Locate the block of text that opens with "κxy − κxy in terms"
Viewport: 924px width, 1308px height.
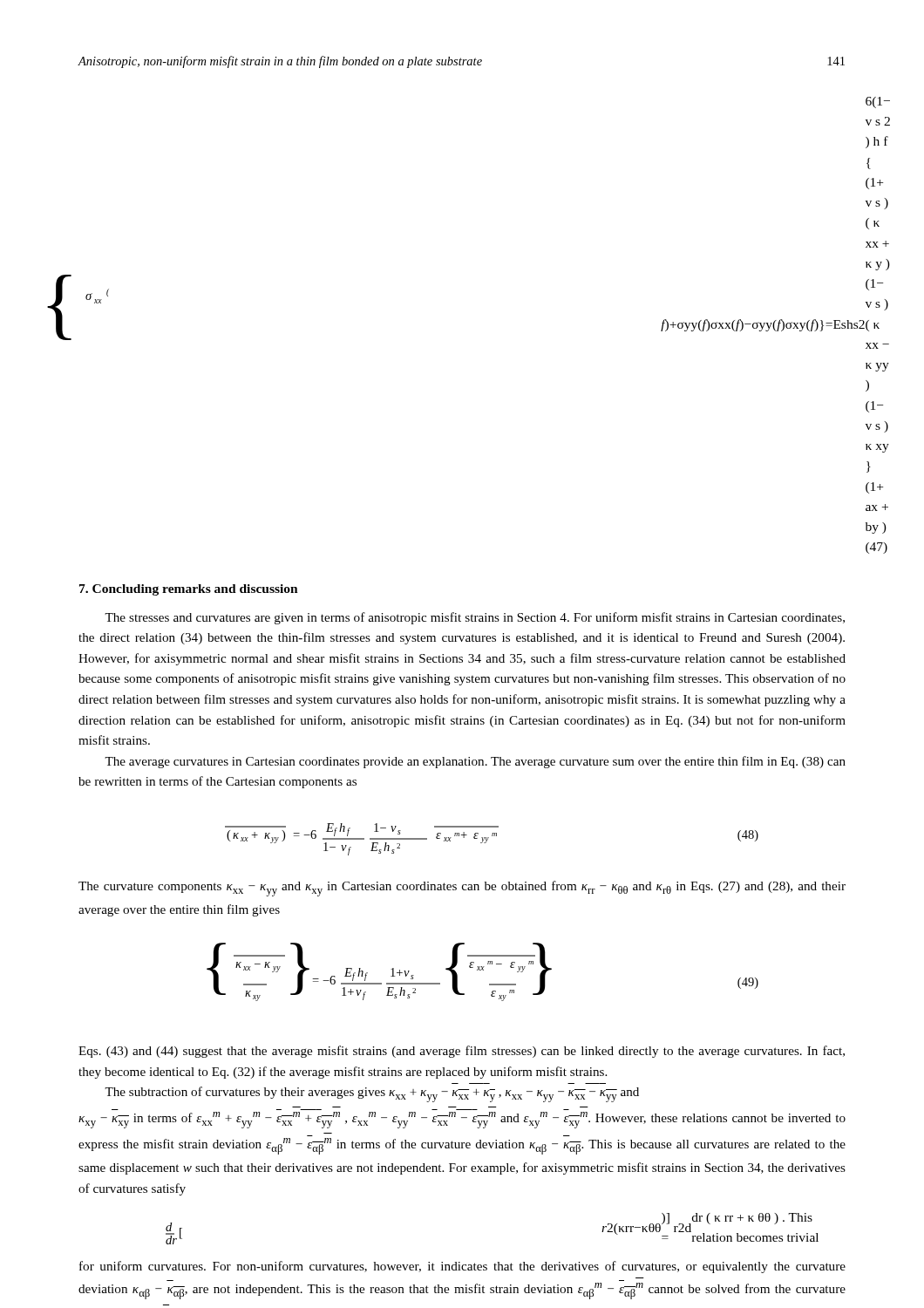[x=462, y=1152]
